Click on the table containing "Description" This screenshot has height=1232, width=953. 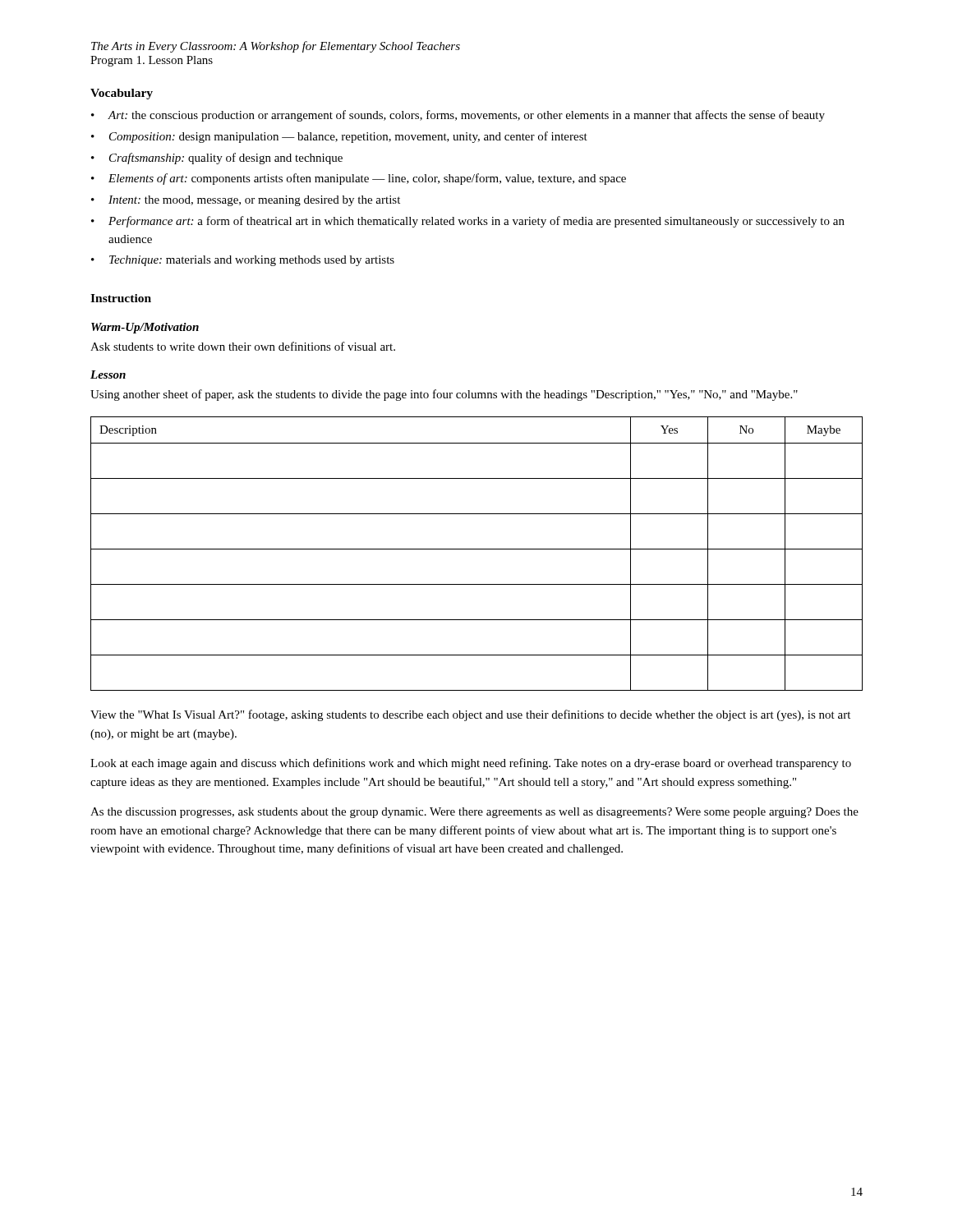(x=476, y=554)
